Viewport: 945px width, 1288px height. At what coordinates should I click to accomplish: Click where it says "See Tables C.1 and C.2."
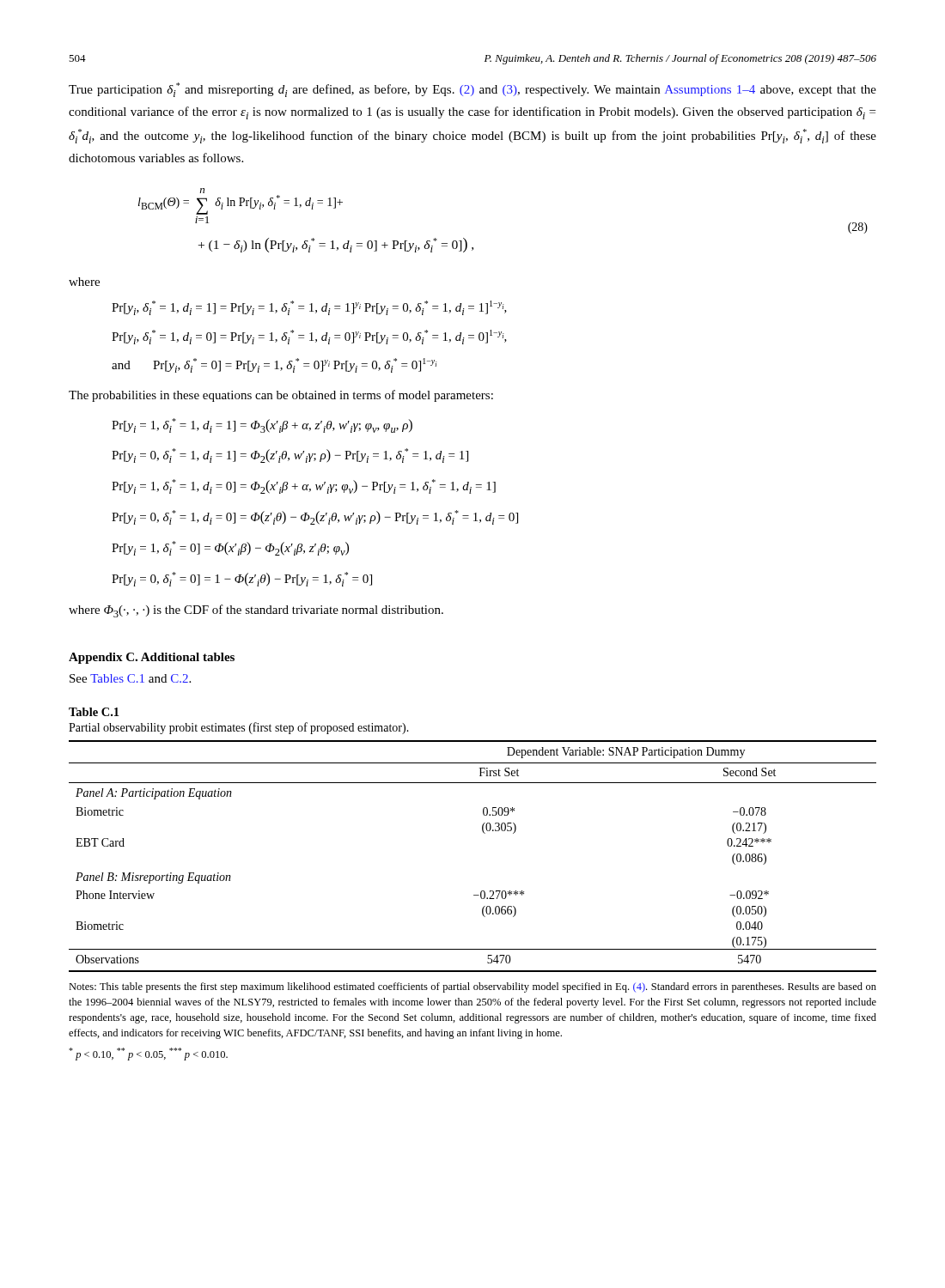[130, 678]
